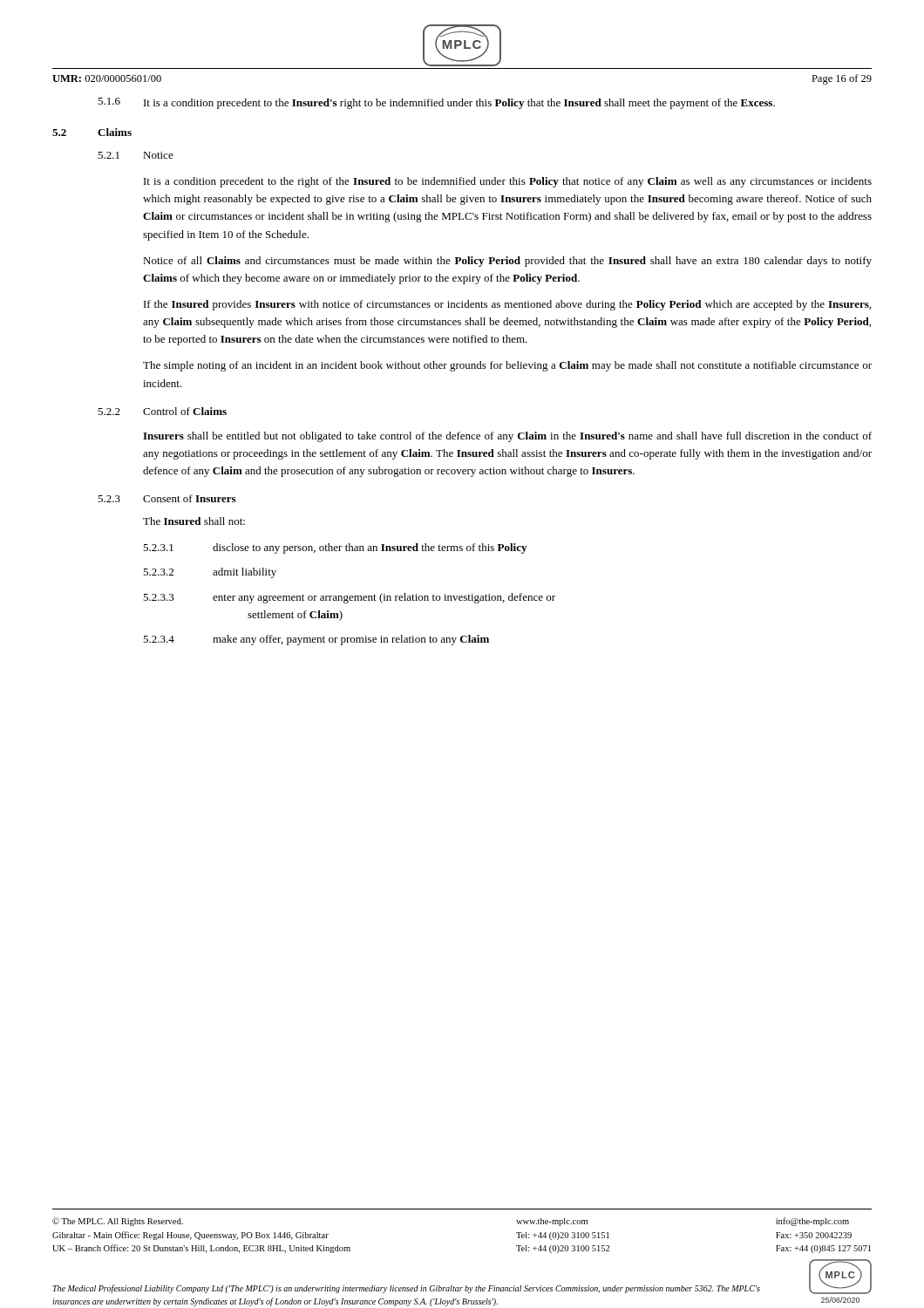Click on the section header that reads "5.2.1 Notice"

(113, 155)
